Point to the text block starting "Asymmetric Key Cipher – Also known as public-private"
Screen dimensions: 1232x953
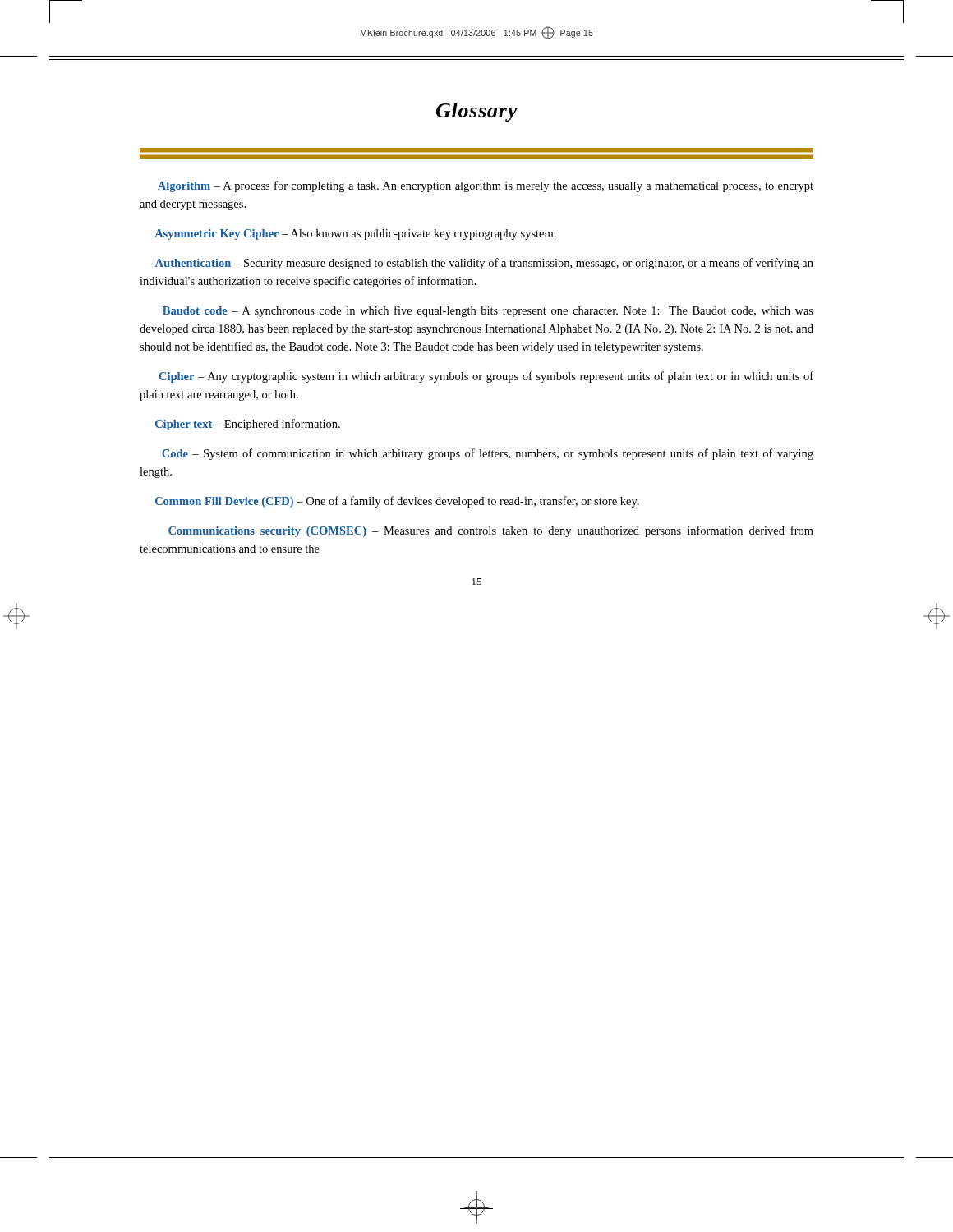(348, 233)
